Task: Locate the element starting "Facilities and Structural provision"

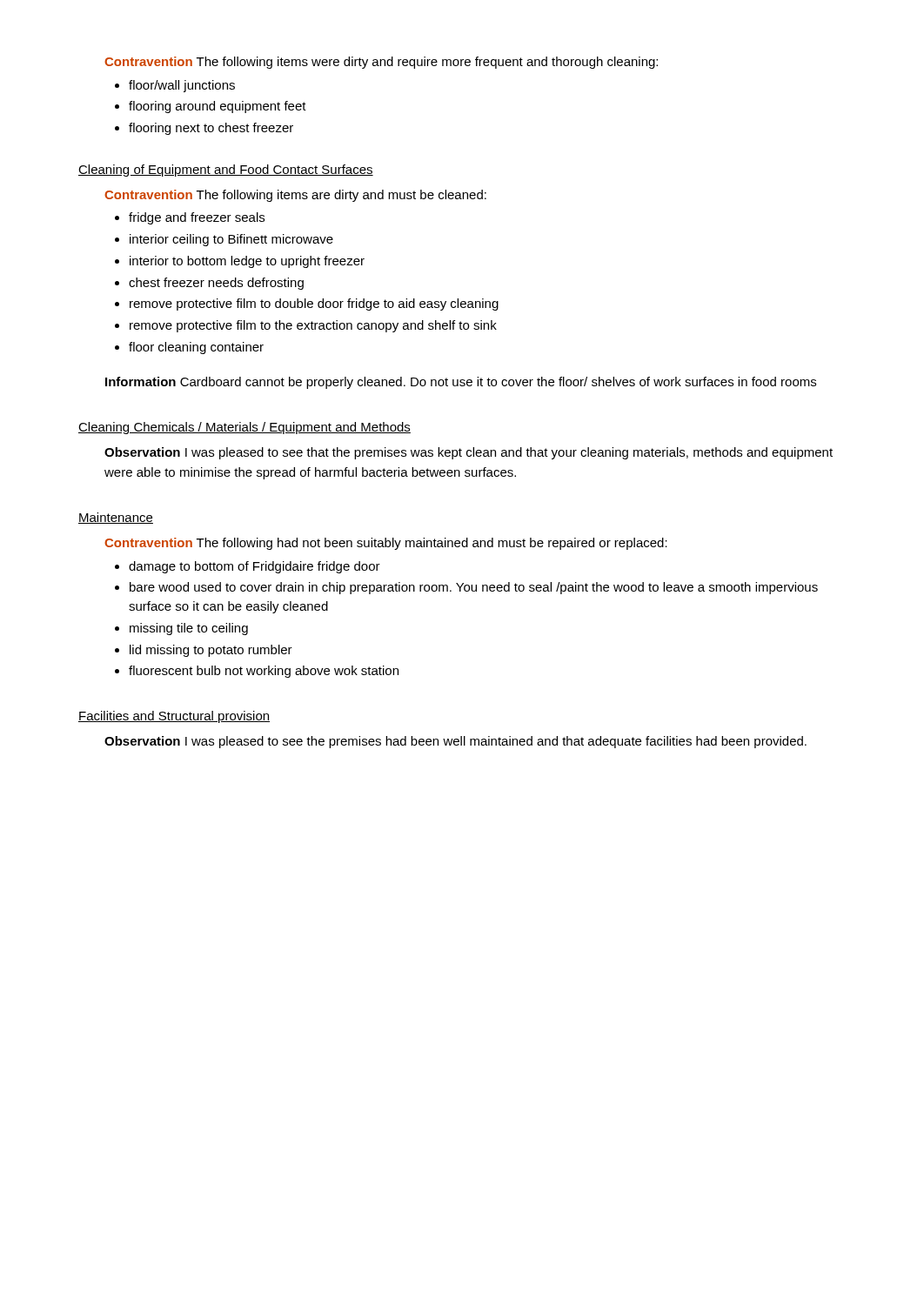Action: pyautogui.click(x=174, y=716)
